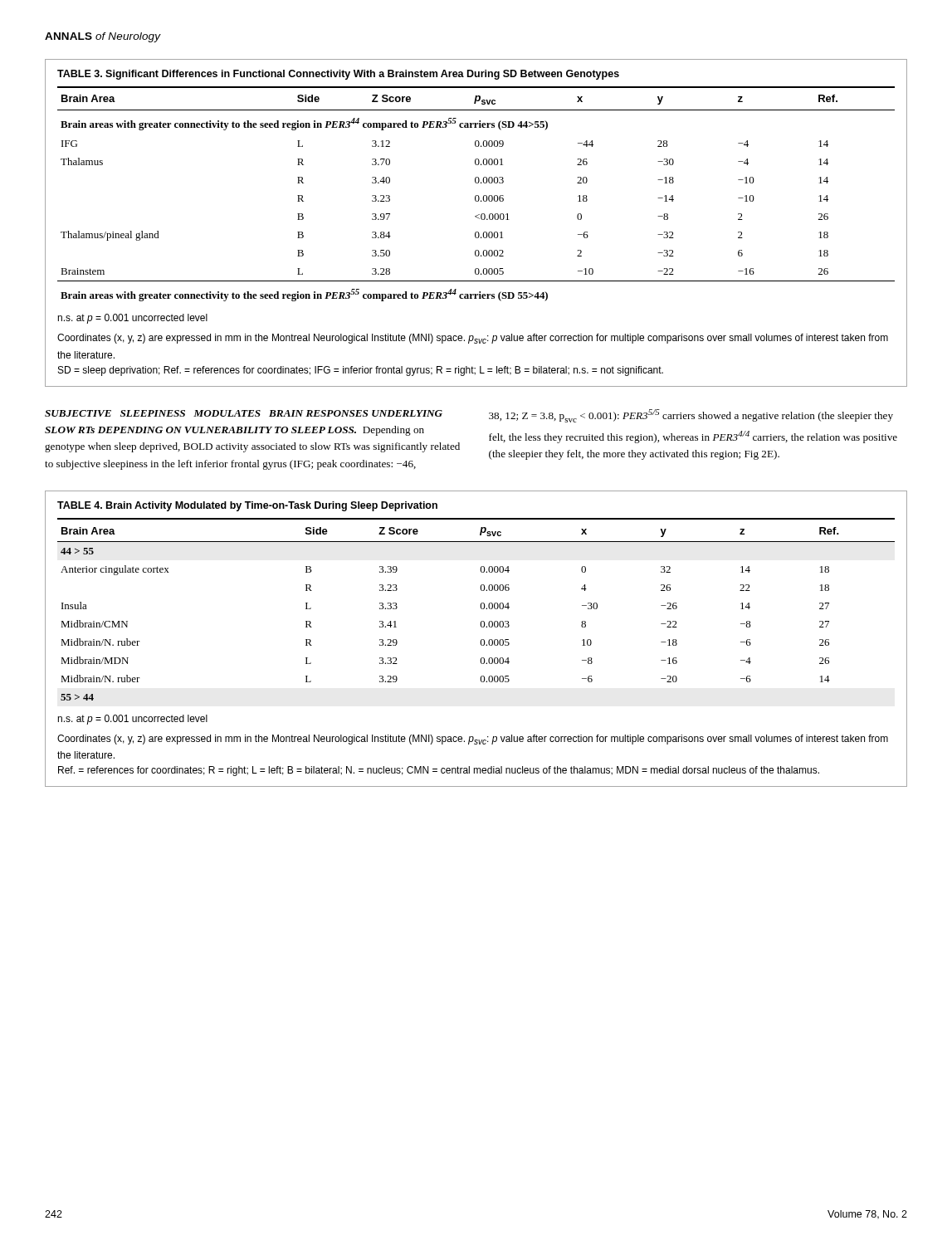Find the text block that says "SUBJECTIVE SLEEPINESS MODULATES BRAIN RESPONSES UNDERLYING SLOW"
Viewport: 952px width, 1245px height.
(252, 438)
